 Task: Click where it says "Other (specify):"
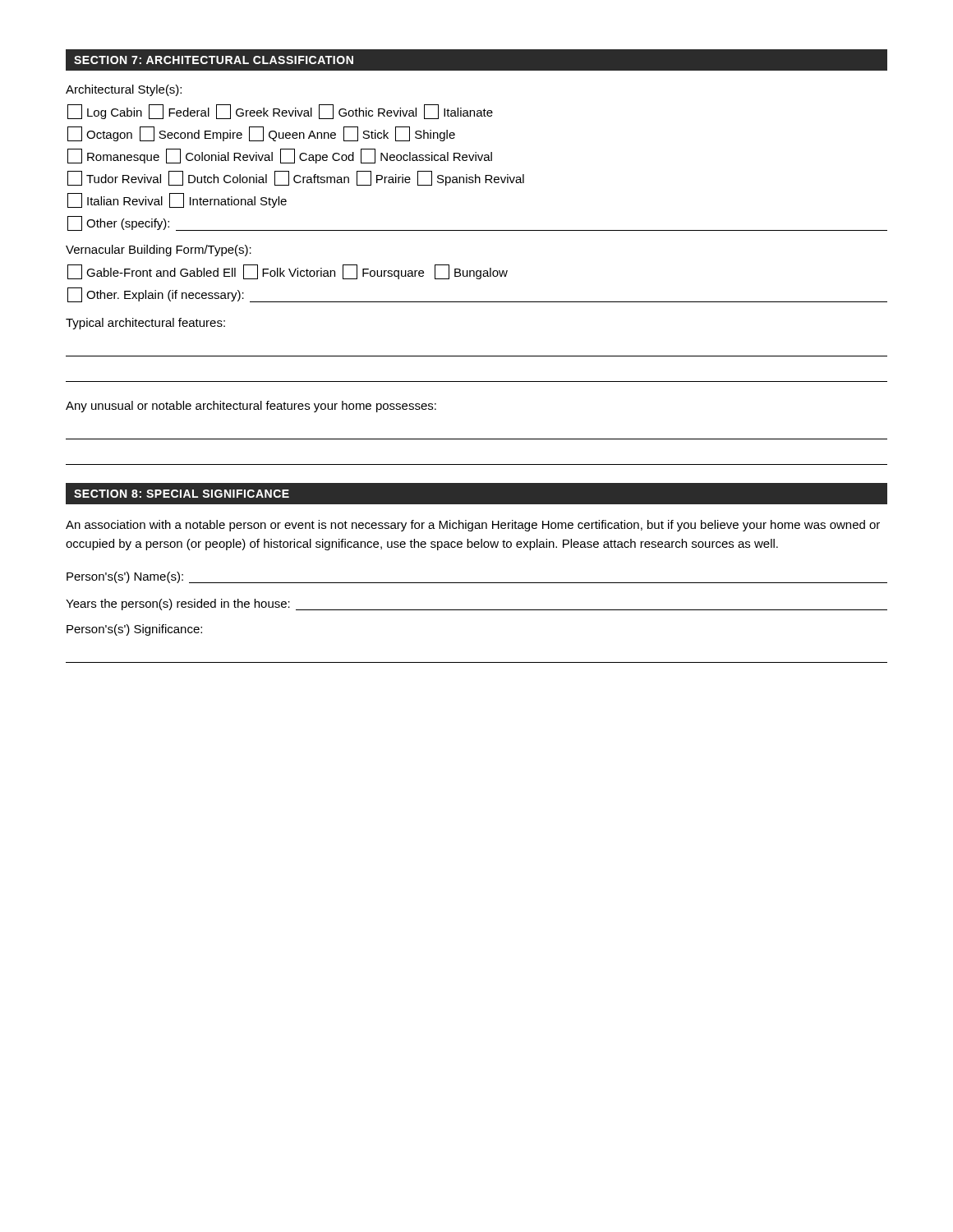point(477,223)
